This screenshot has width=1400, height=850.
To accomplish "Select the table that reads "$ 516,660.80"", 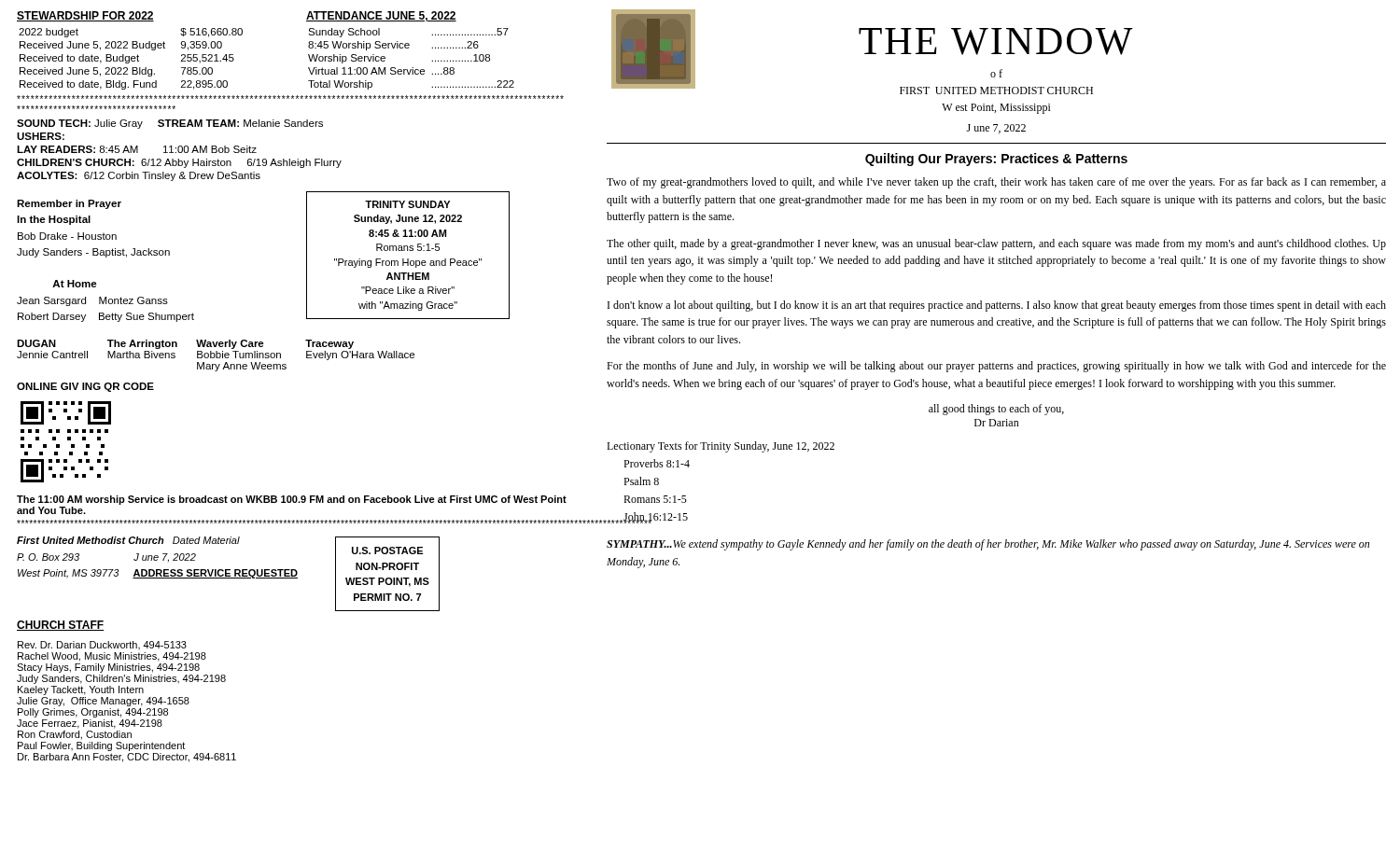I will (147, 50).
